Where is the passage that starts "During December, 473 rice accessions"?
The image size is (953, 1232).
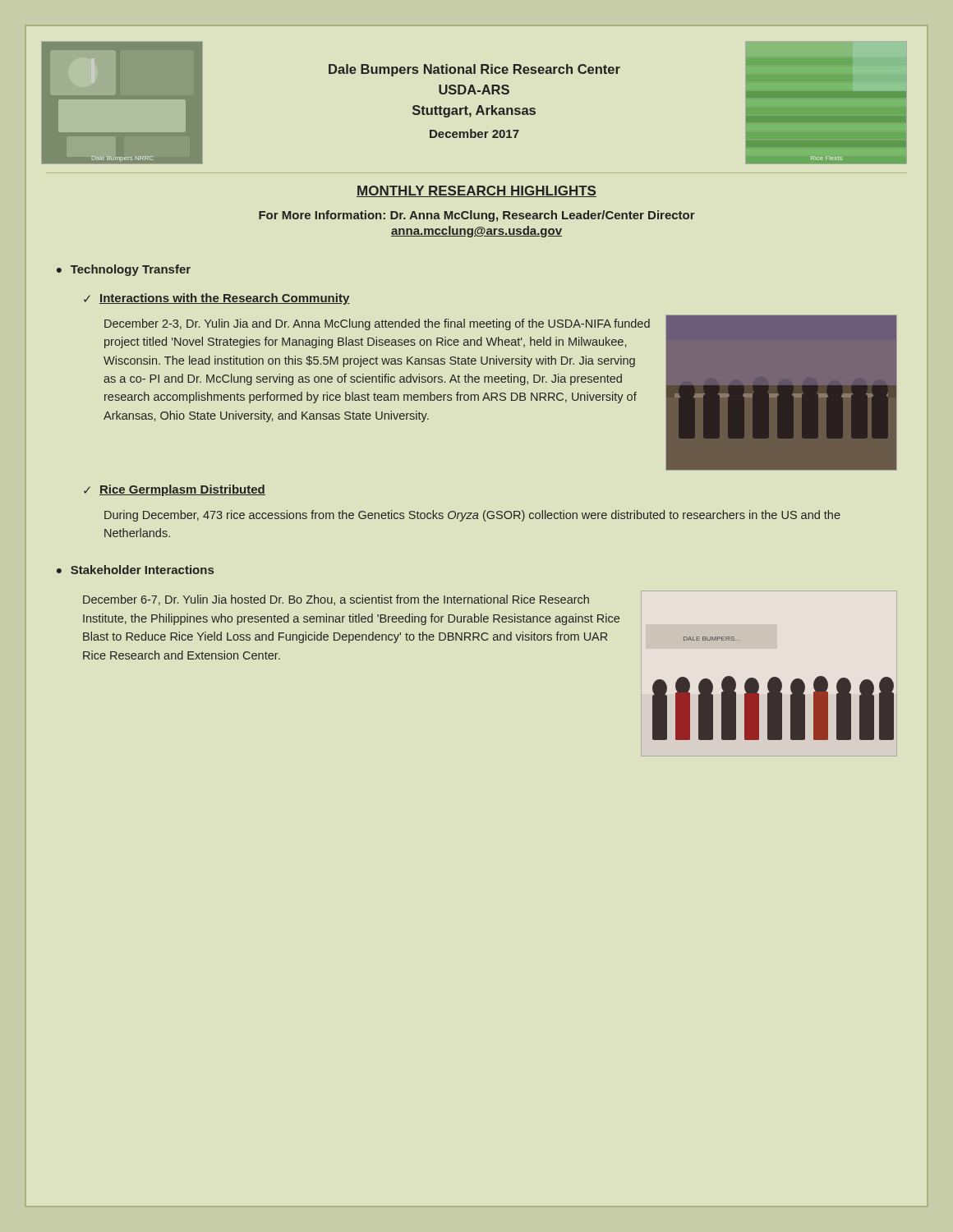point(472,524)
